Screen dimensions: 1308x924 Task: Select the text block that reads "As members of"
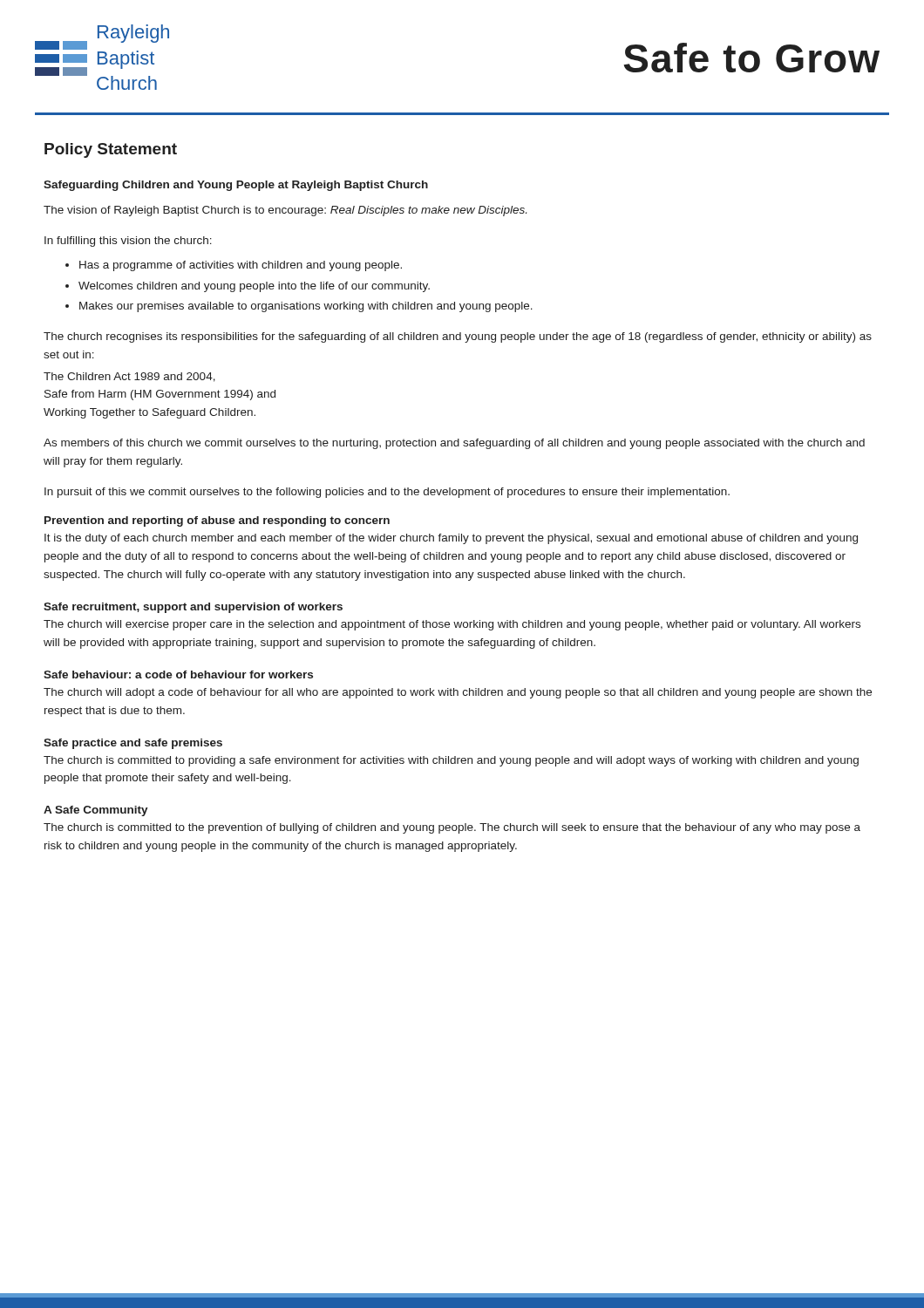click(454, 452)
